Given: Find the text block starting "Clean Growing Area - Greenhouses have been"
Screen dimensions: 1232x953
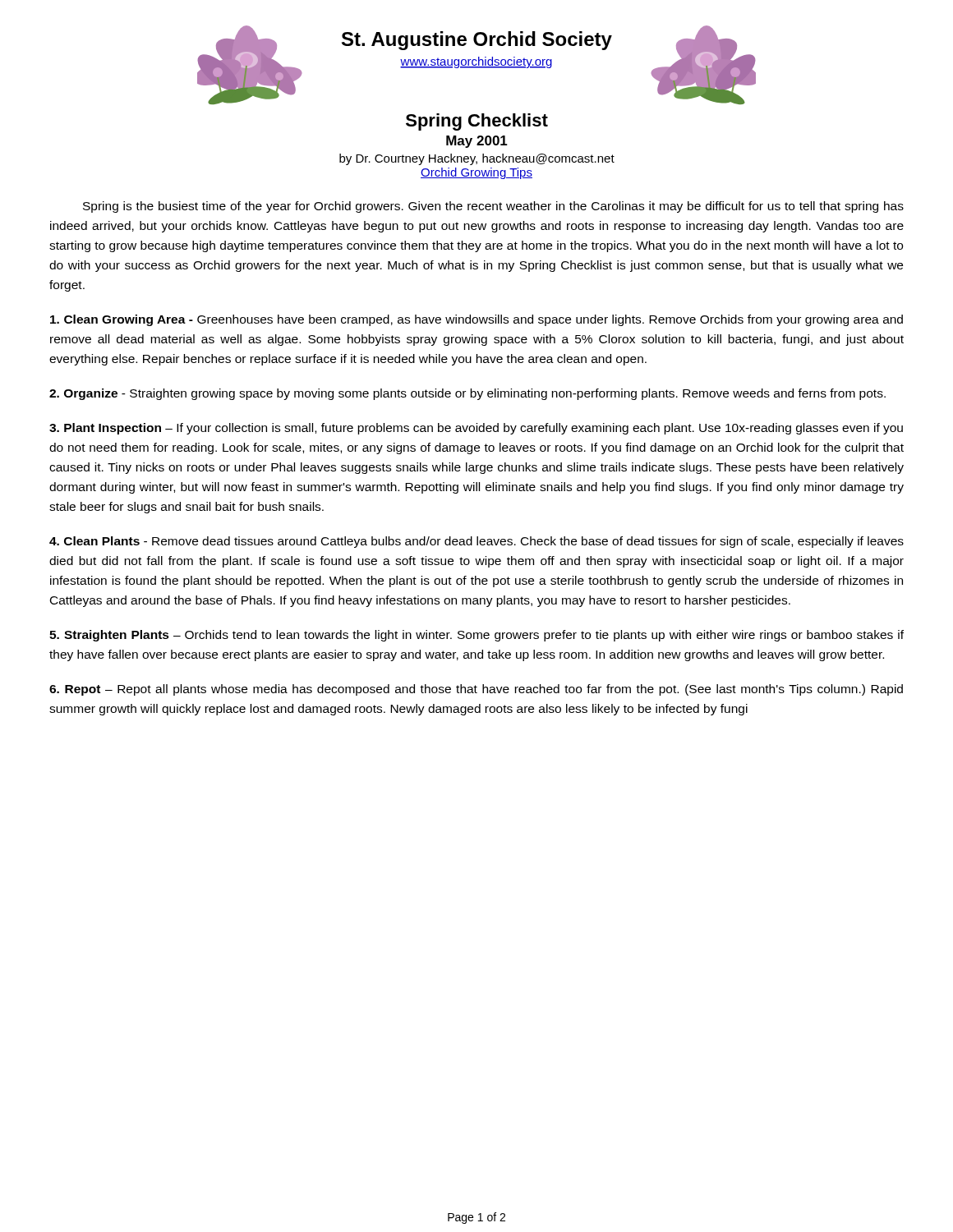Looking at the screenshot, I should click(x=476, y=339).
